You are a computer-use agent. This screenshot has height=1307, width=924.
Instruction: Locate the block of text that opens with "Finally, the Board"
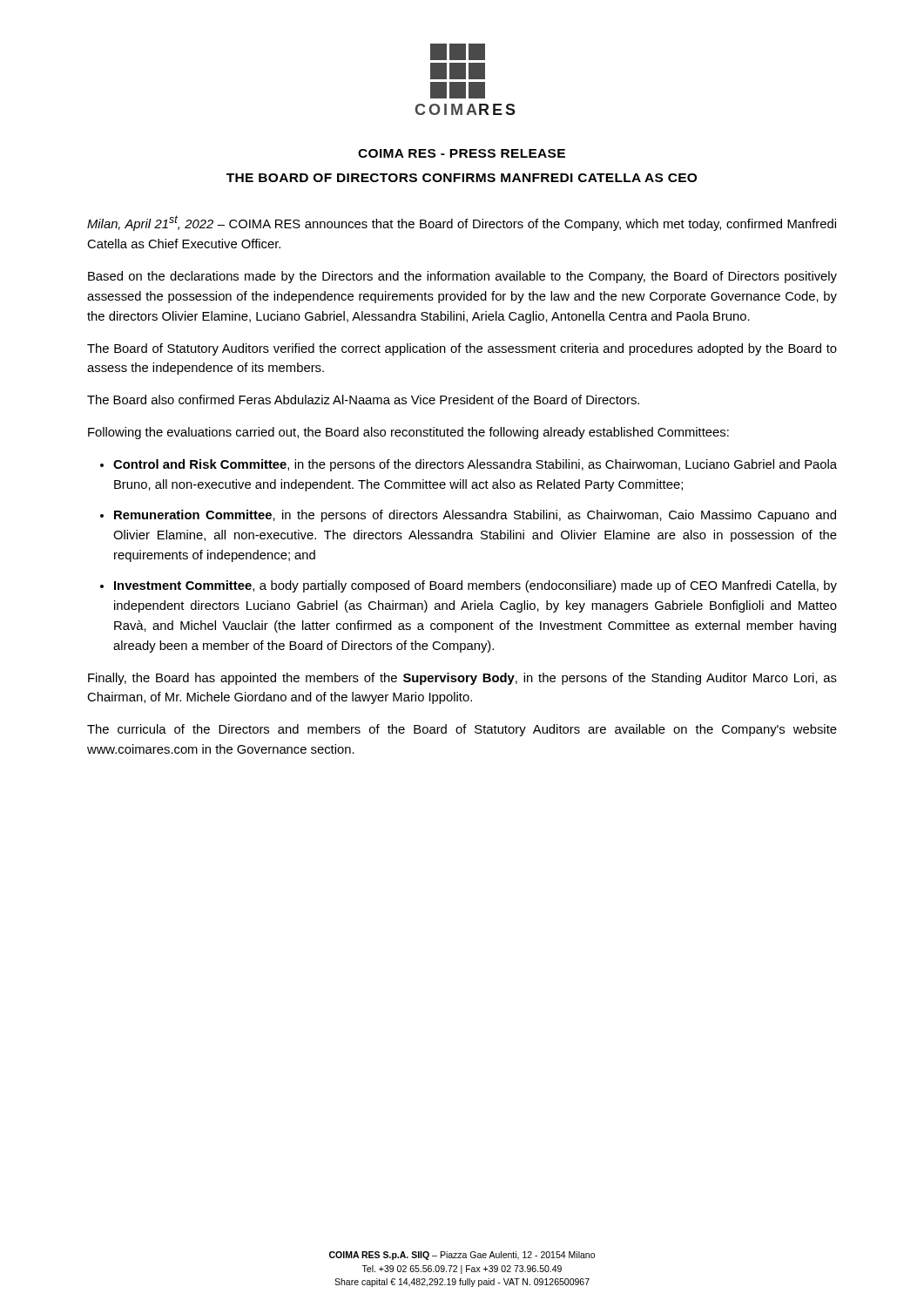(462, 687)
